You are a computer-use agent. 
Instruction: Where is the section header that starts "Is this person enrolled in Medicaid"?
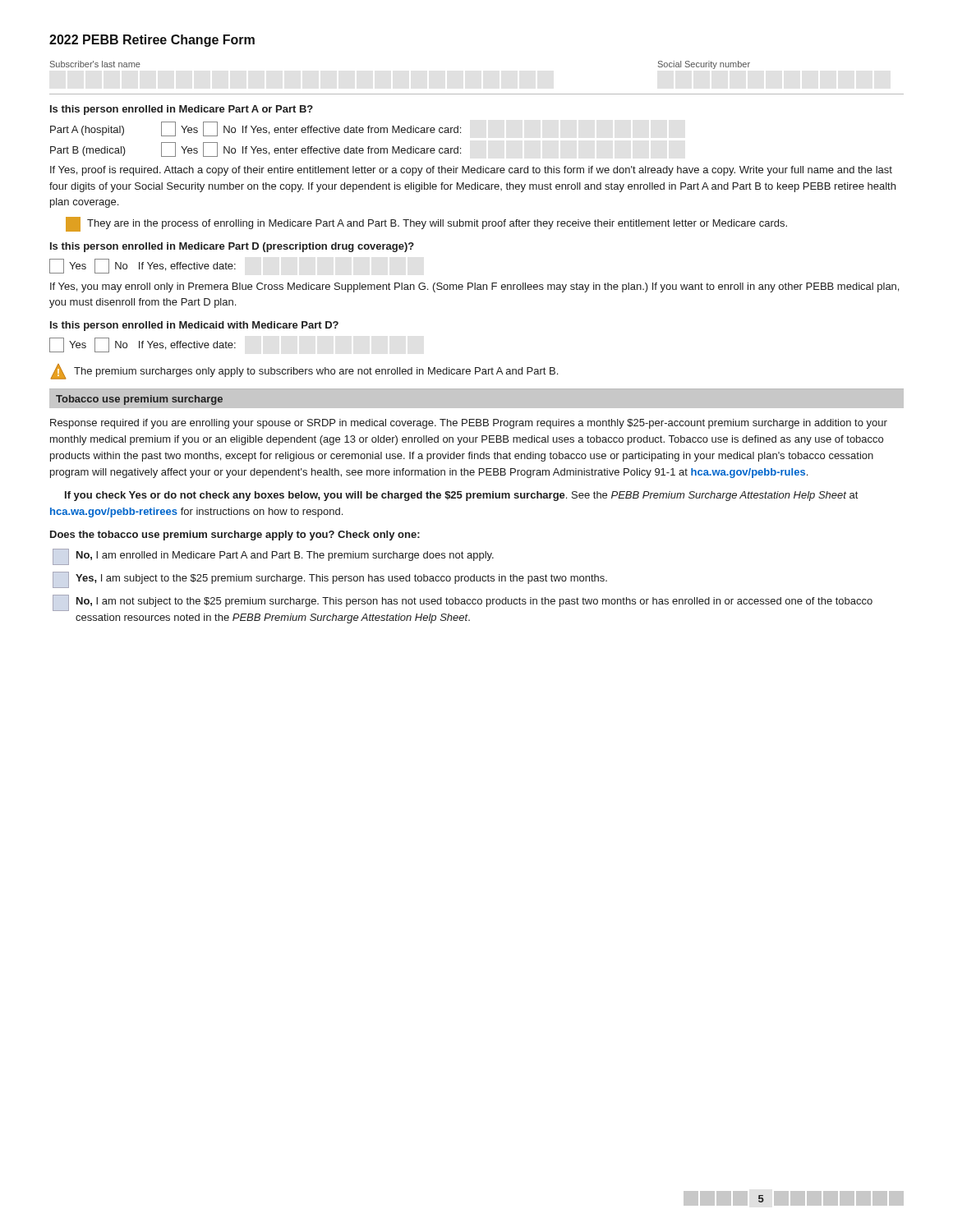pos(194,324)
